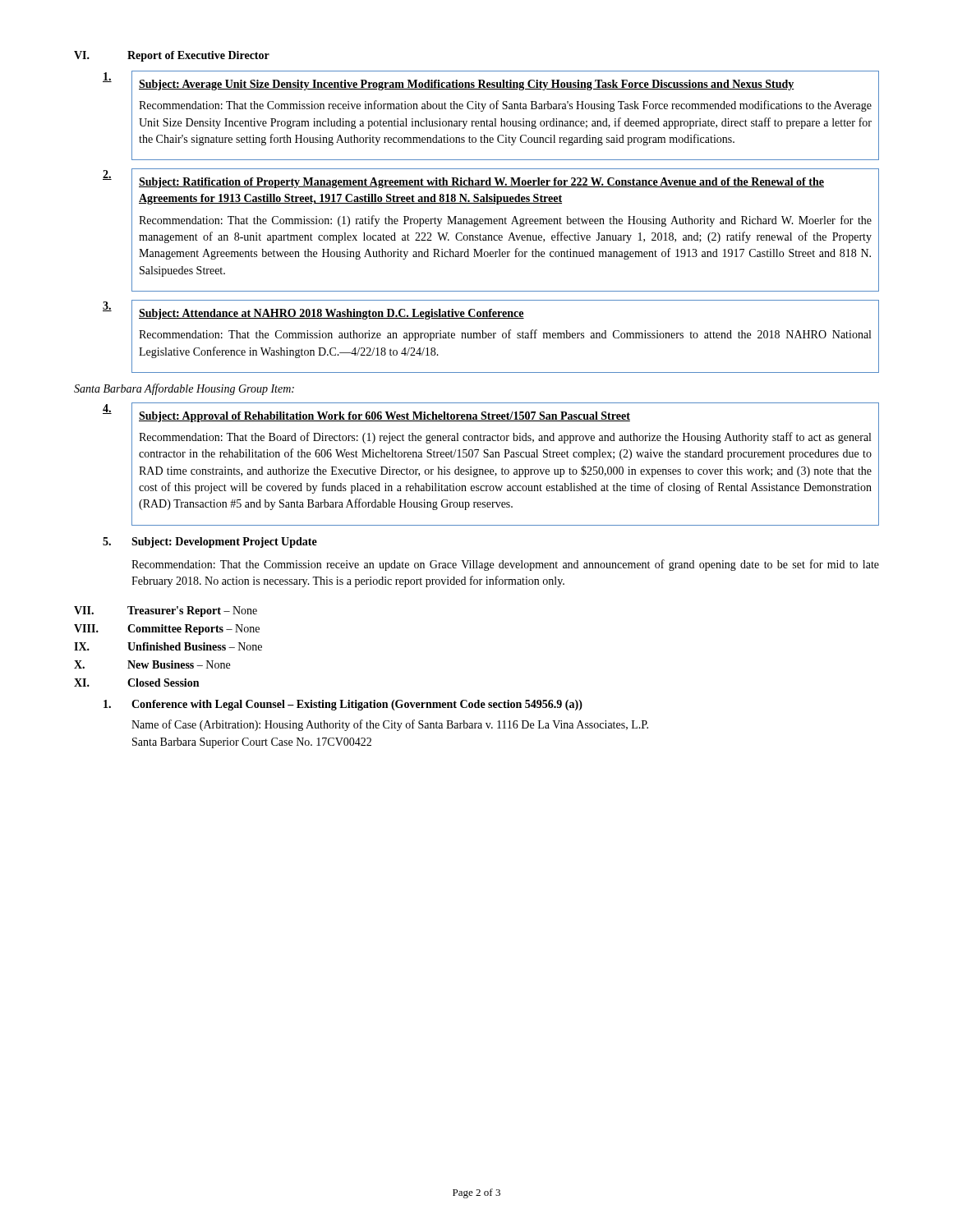This screenshot has width=953, height=1232.
Task: Where is the passage that starts "Recommendation: That the Board of Directors:"?
Action: pos(505,471)
